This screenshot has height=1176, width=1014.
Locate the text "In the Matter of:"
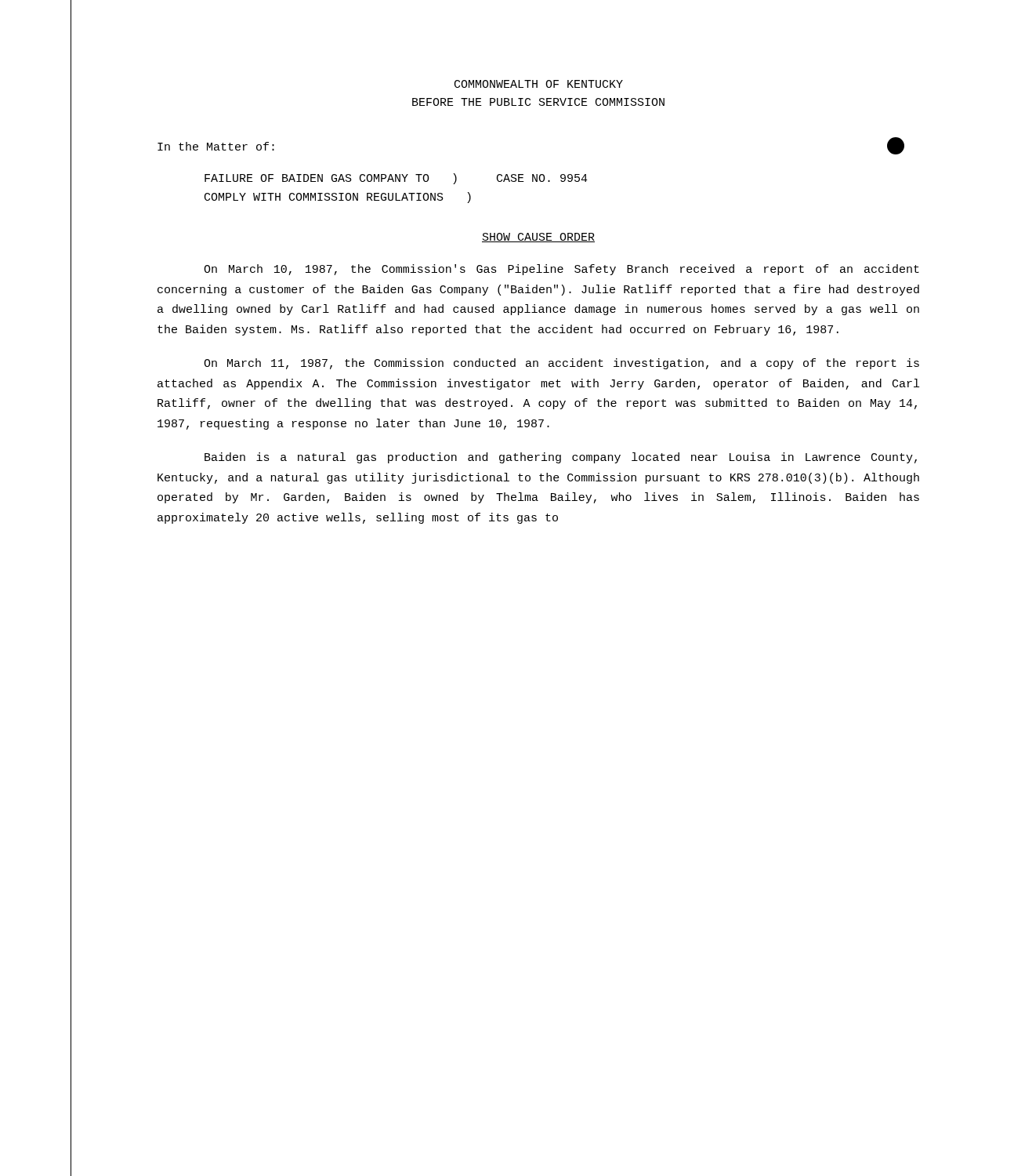(217, 148)
